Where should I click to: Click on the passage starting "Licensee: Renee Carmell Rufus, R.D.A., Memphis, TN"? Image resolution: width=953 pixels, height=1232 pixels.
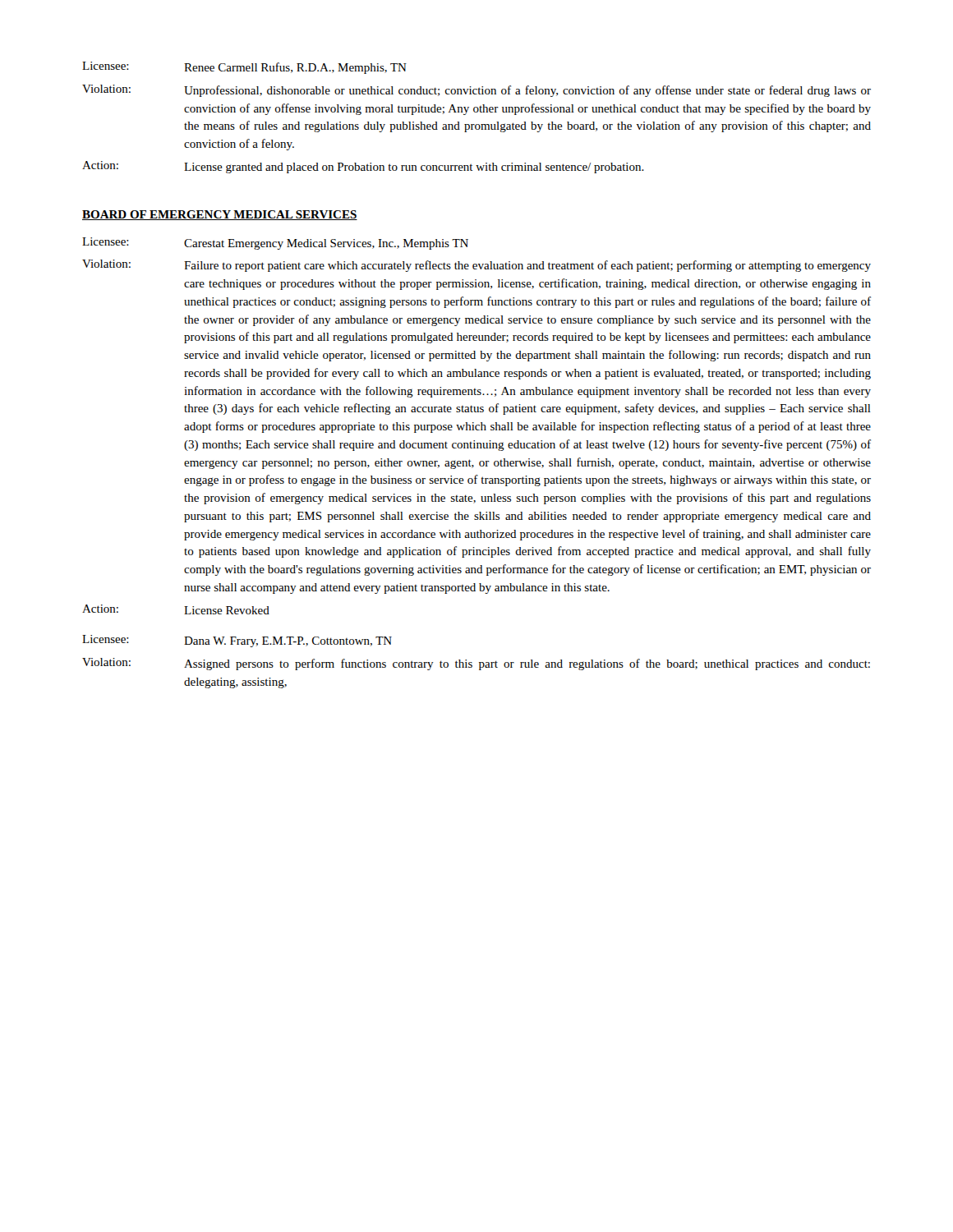[x=244, y=68]
